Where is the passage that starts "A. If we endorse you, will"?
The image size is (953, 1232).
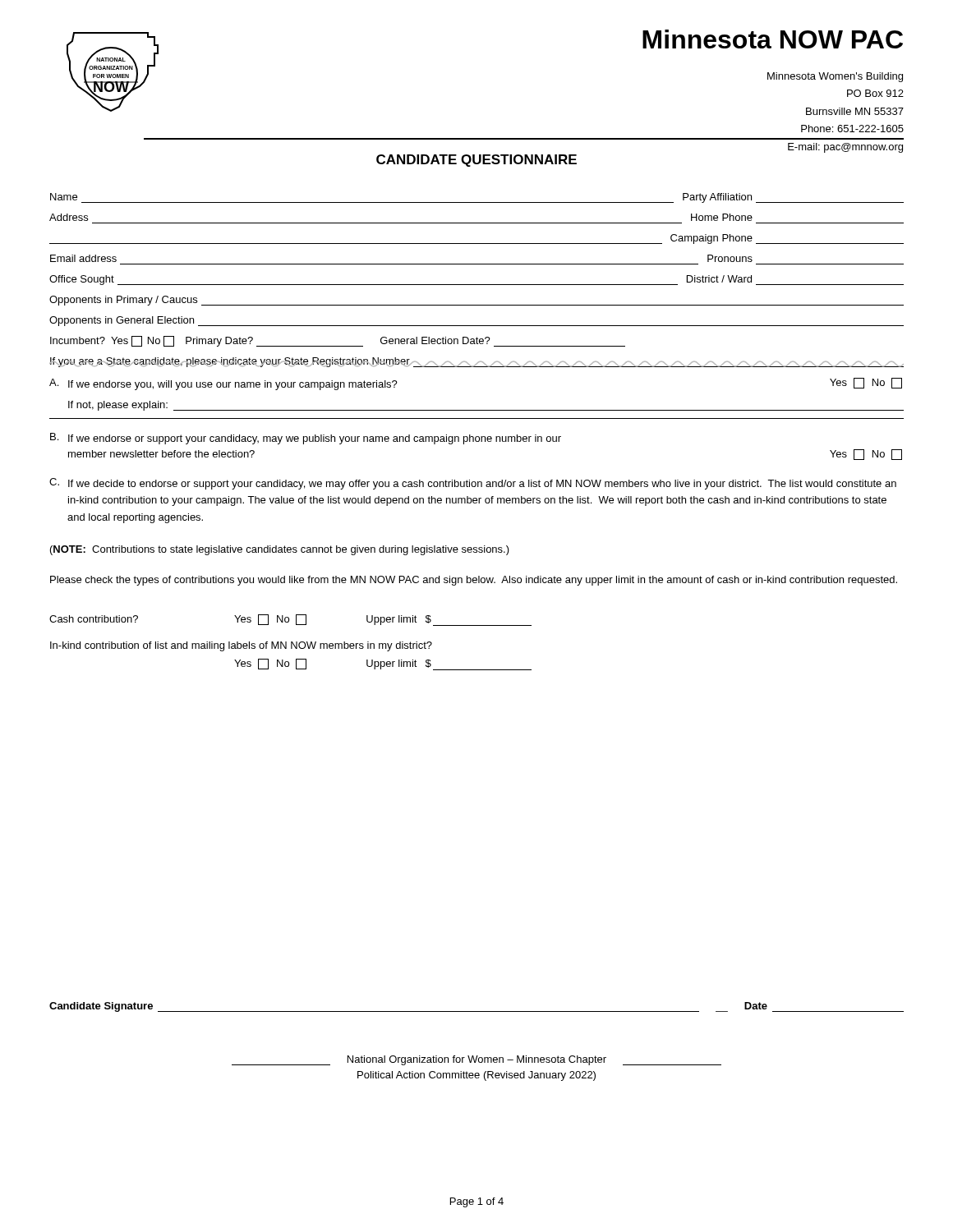pos(226,384)
